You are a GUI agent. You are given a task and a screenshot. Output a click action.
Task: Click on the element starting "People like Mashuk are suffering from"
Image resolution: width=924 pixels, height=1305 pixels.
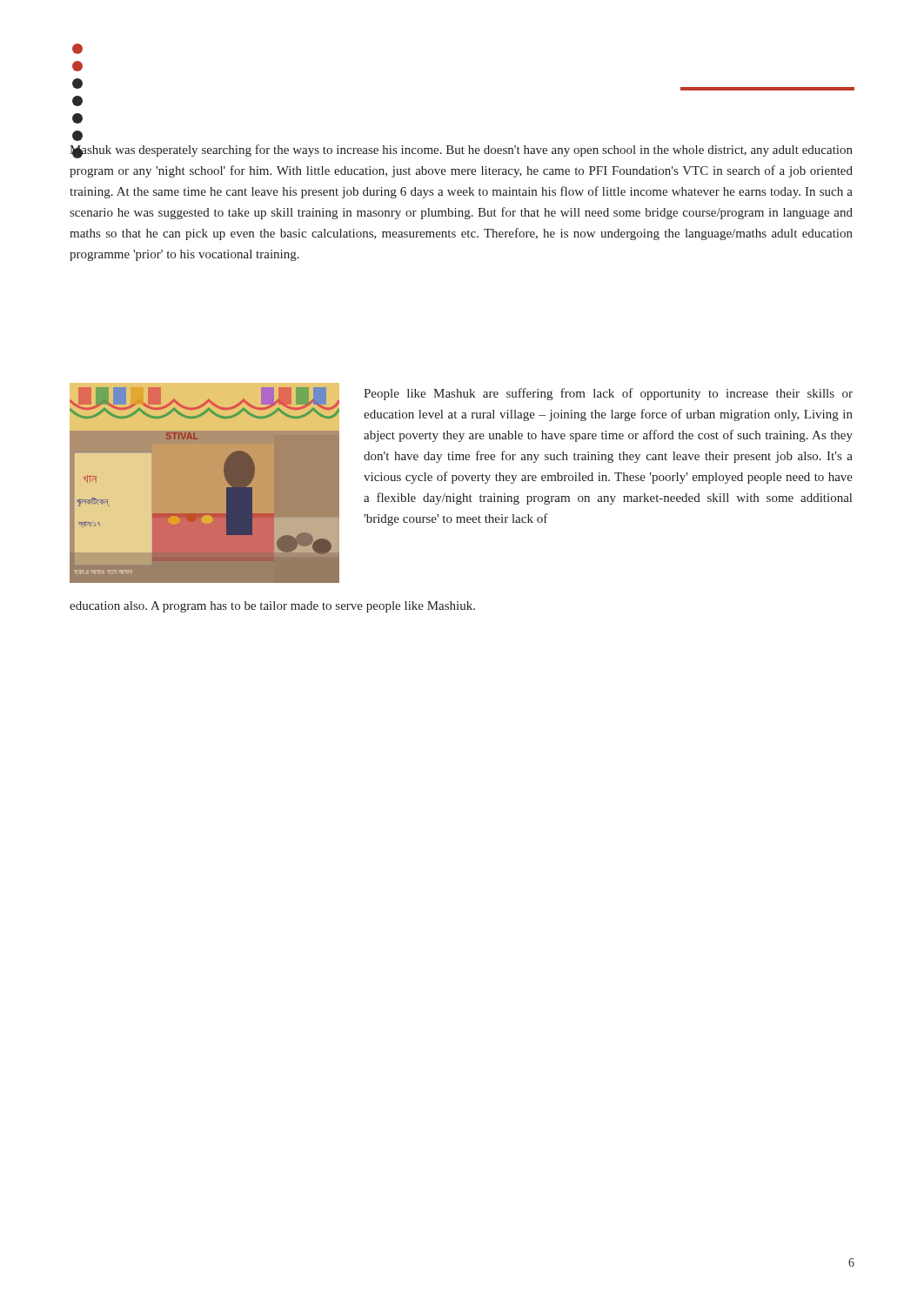click(608, 456)
